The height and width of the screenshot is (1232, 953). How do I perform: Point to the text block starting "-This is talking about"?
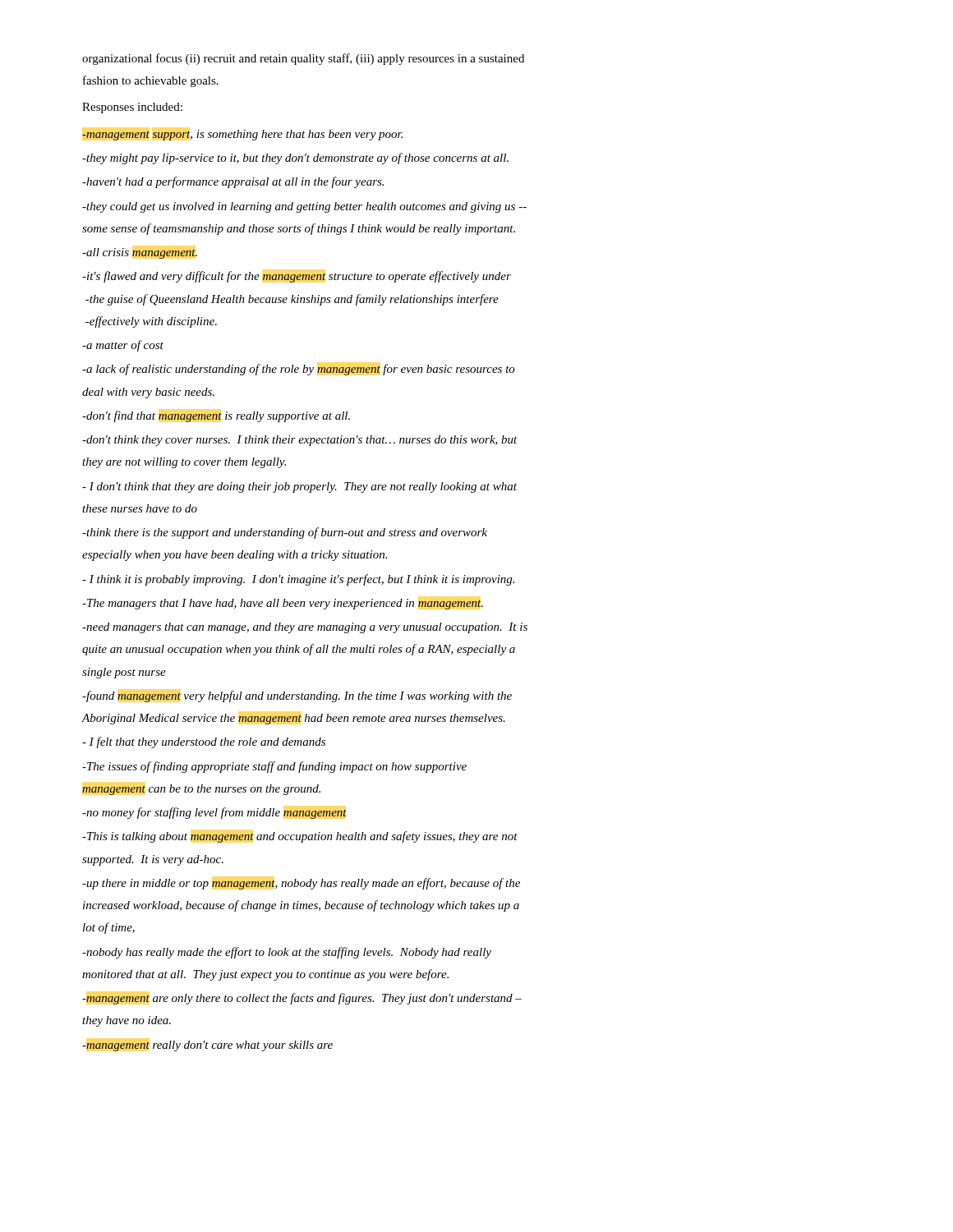(x=476, y=848)
